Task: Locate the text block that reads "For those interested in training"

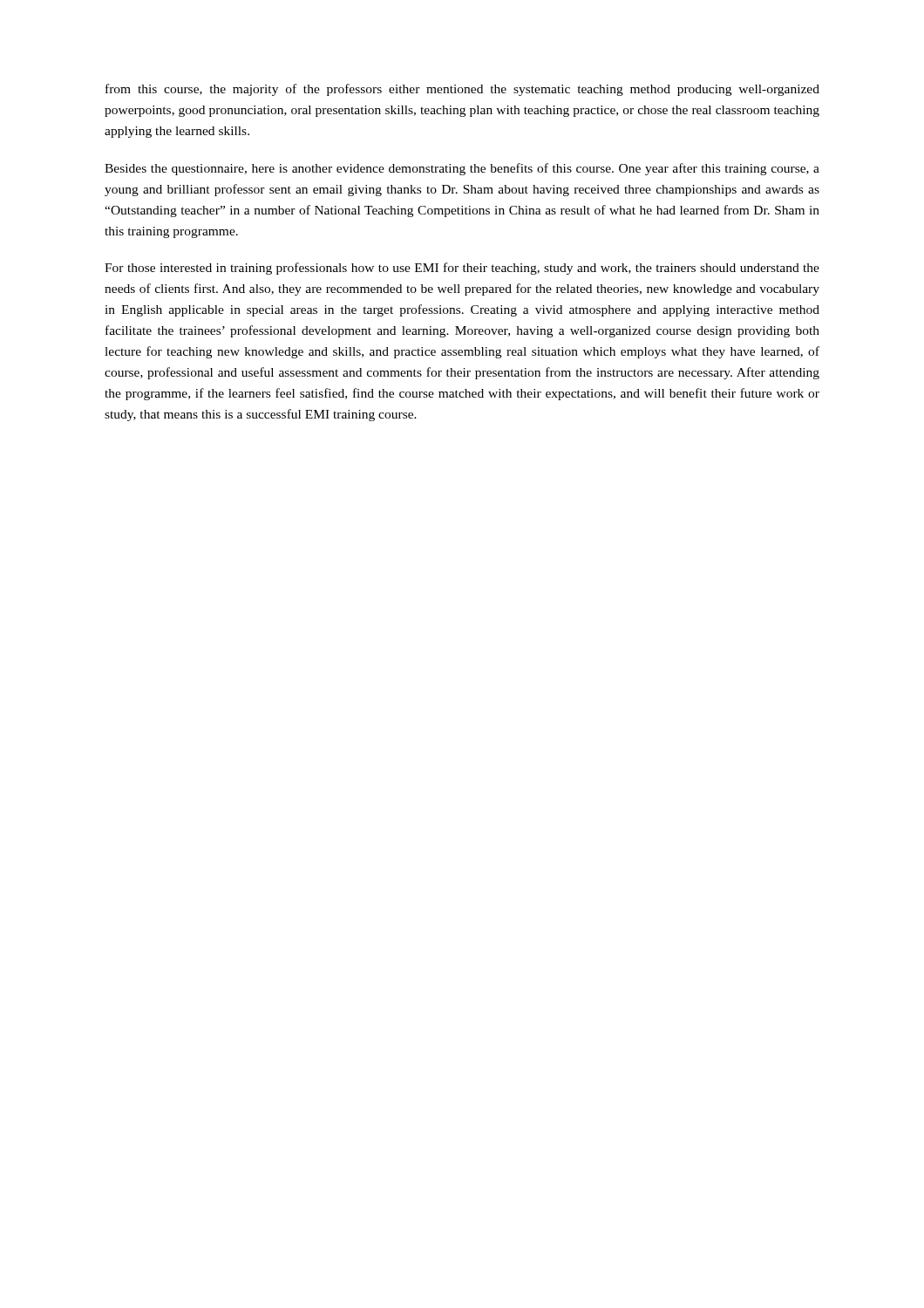Action: coord(462,341)
